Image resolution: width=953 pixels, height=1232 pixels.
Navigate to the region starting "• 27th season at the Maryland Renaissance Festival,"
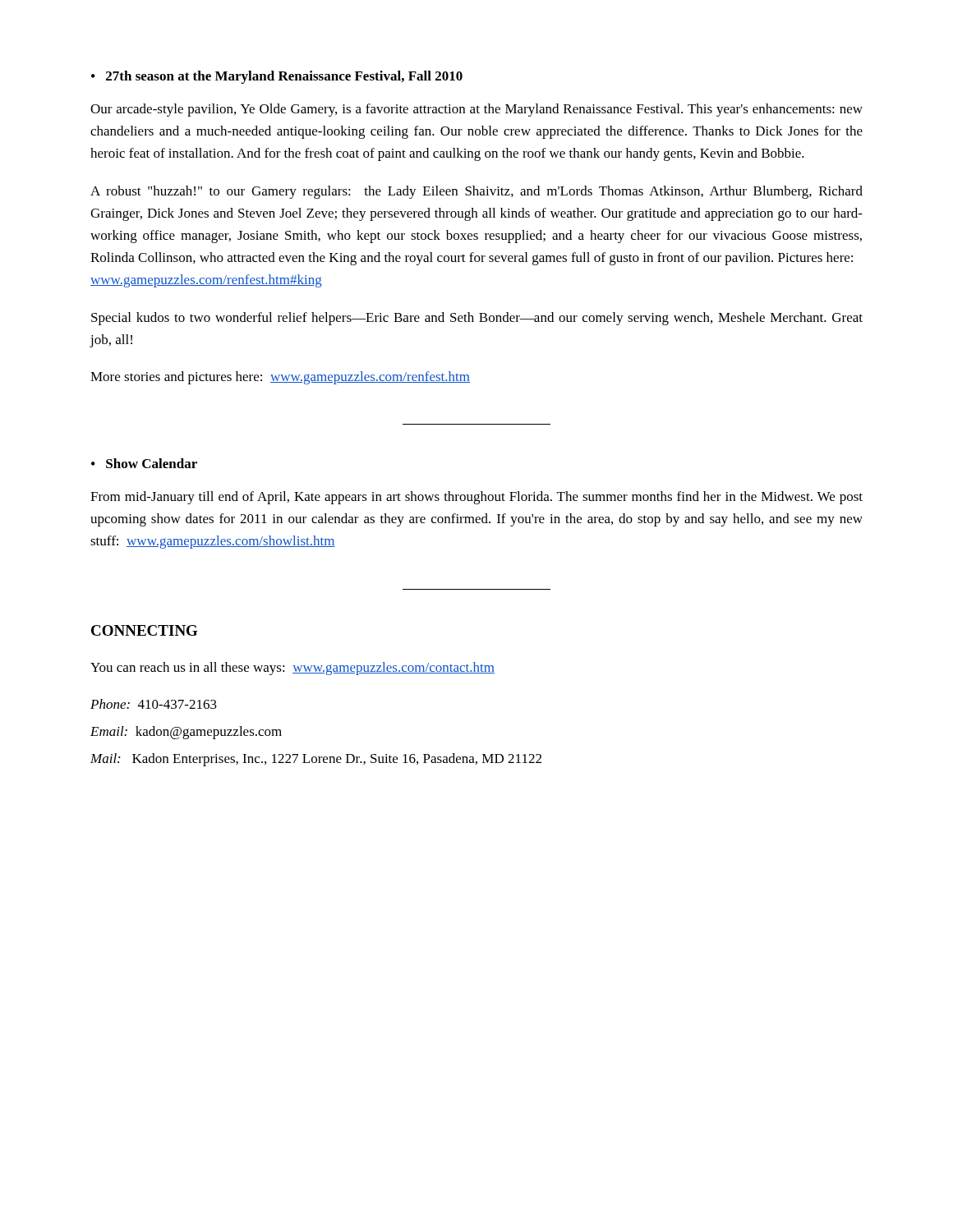(x=277, y=77)
